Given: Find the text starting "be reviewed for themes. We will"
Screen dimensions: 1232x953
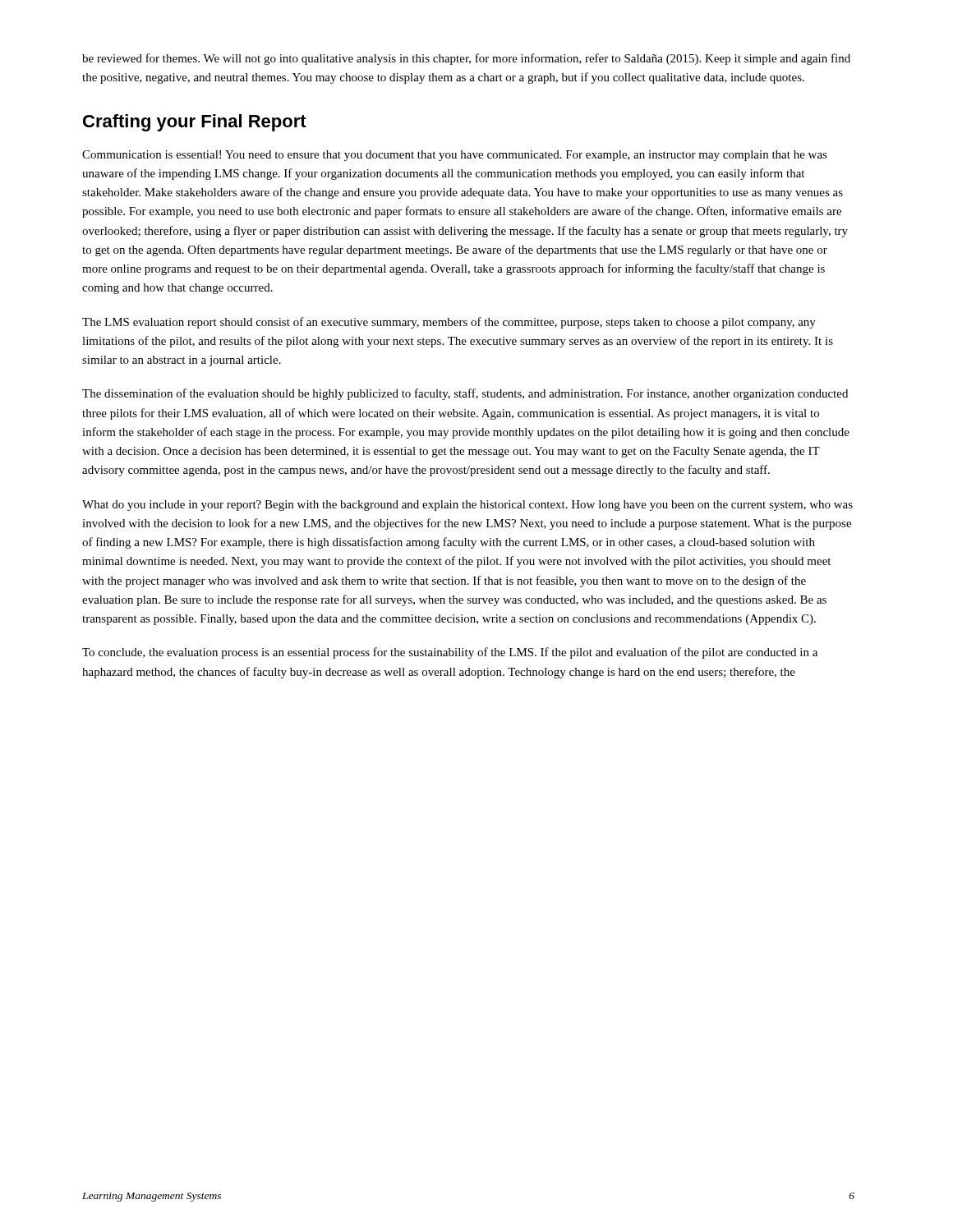Looking at the screenshot, I should tap(466, 68).
